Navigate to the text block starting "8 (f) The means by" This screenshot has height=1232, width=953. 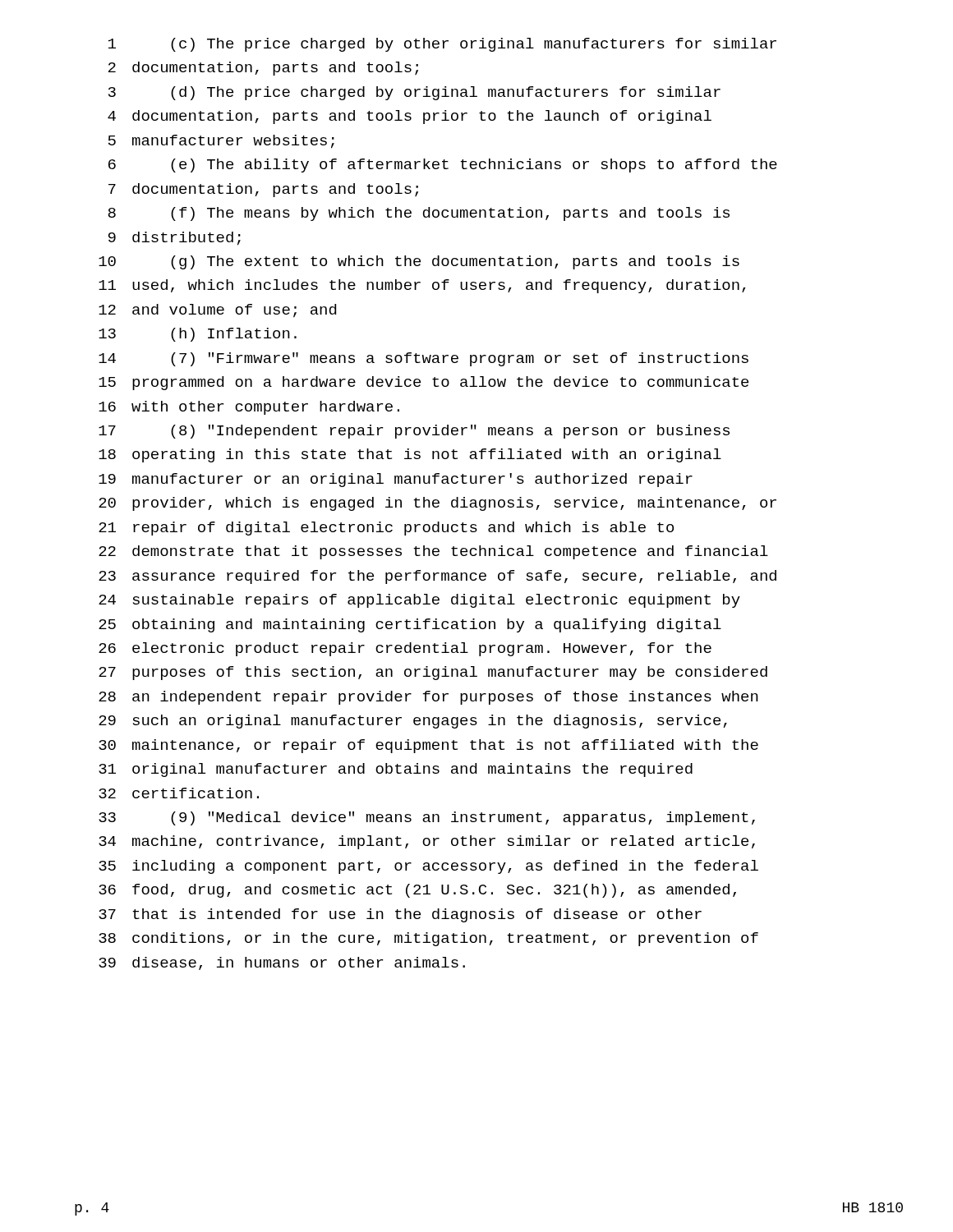pyautogui.click(x=489, y=226)
